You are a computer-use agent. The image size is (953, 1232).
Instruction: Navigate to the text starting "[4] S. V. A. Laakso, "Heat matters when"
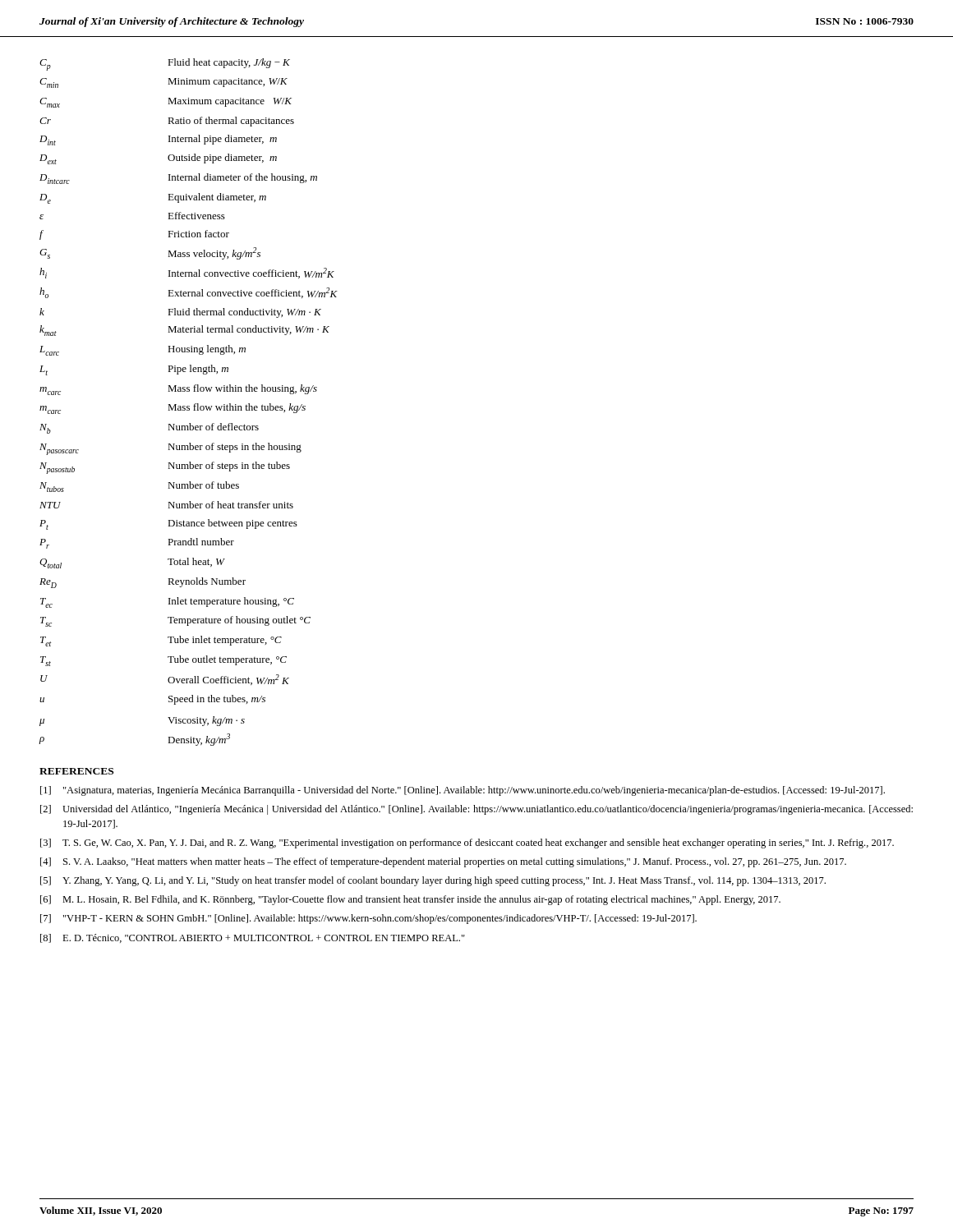coord(476,862)
